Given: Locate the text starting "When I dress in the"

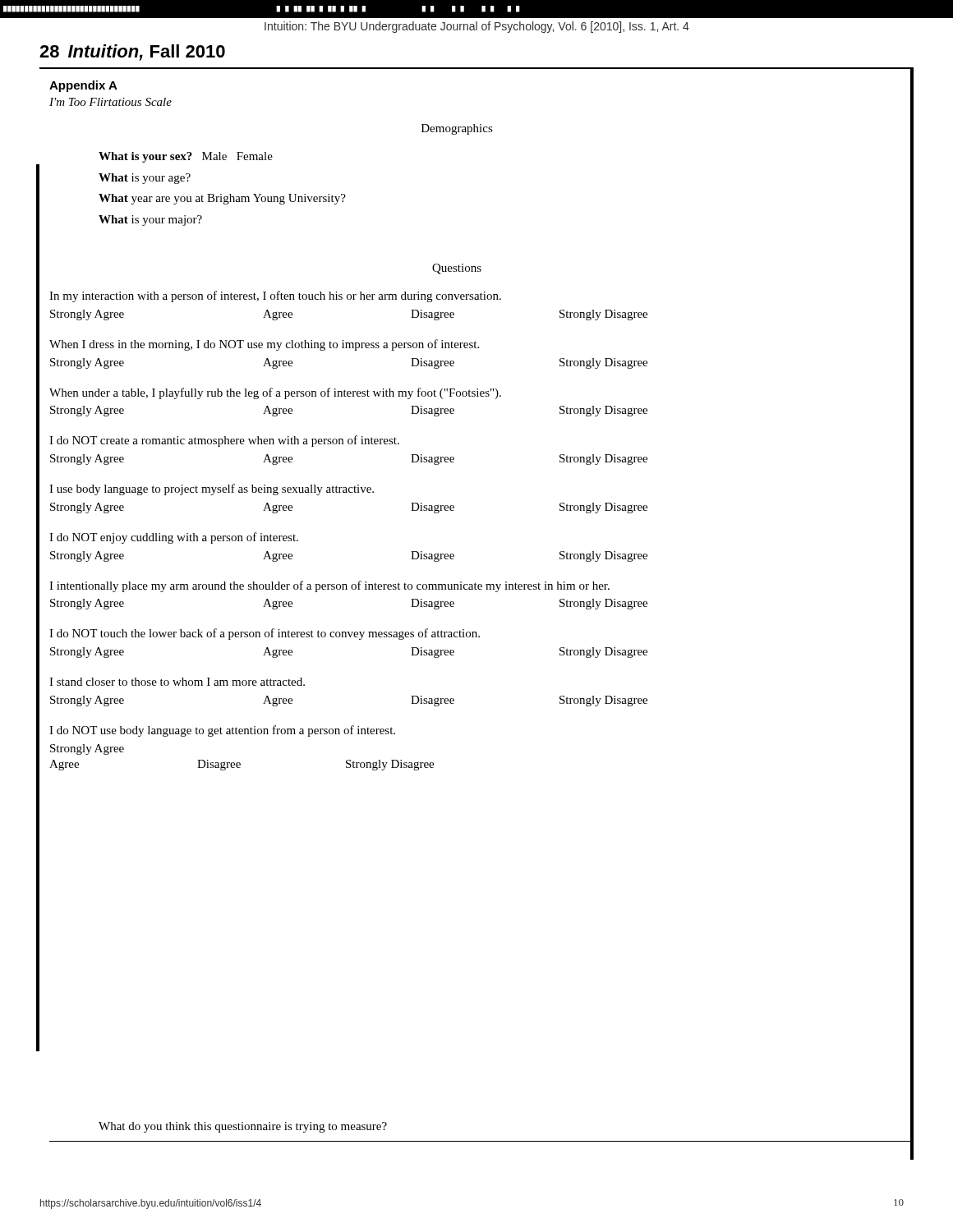Looking at the screenshot, I should (x=480, y=352).
